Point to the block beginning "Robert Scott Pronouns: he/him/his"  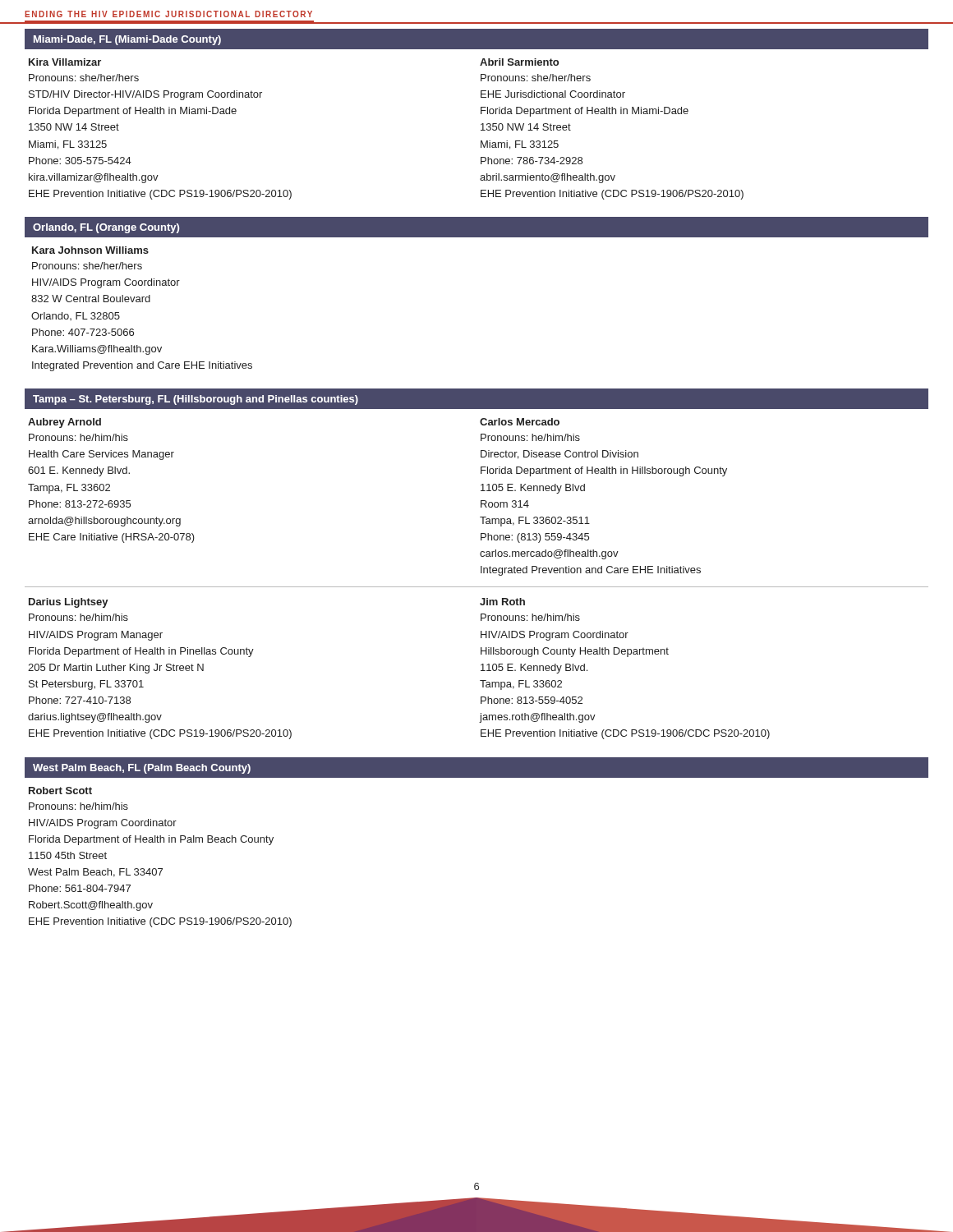(60, 791)
